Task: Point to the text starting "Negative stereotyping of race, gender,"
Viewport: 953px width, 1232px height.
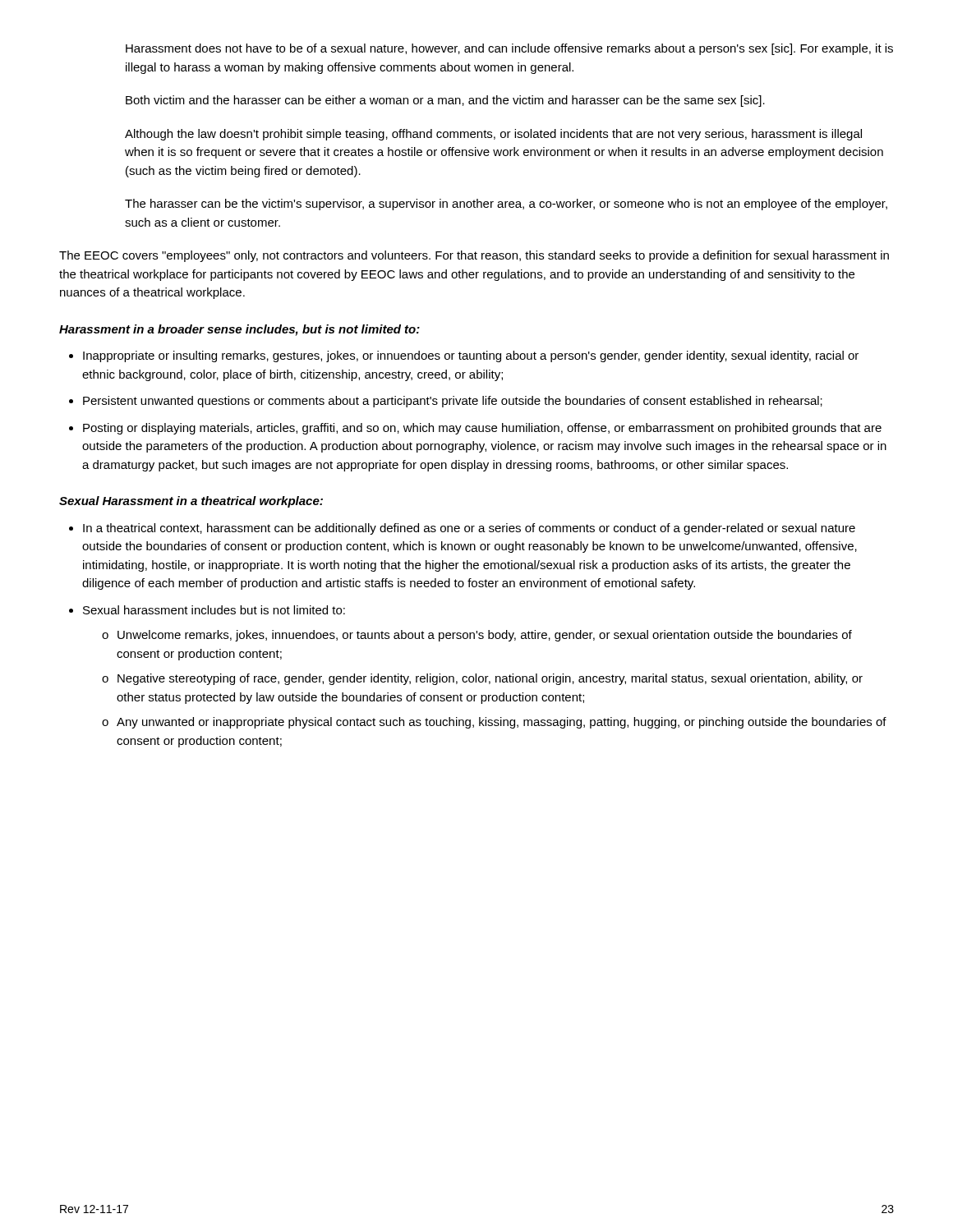Action: (x=490, y=687)
